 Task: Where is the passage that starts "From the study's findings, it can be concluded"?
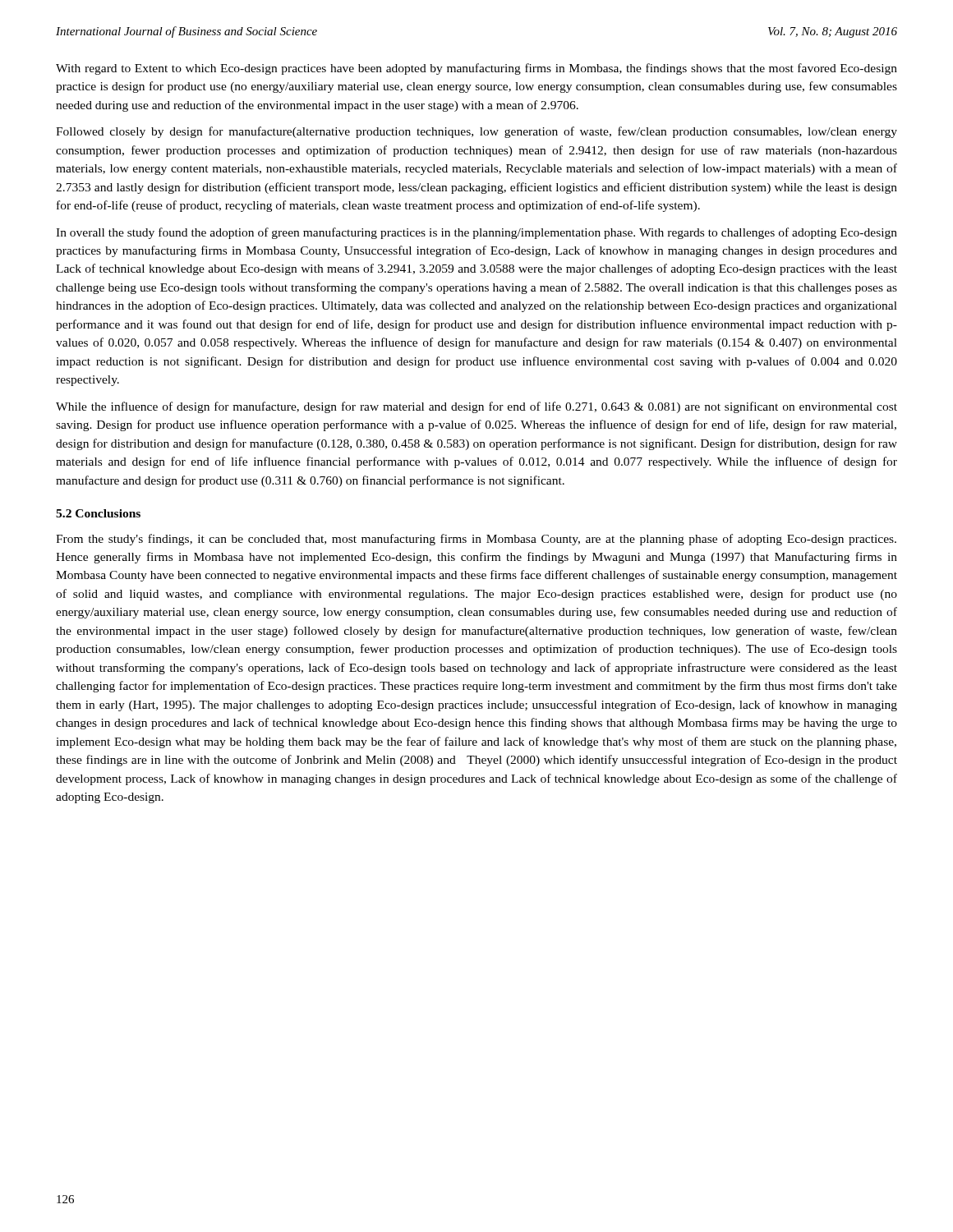[476, 667]
